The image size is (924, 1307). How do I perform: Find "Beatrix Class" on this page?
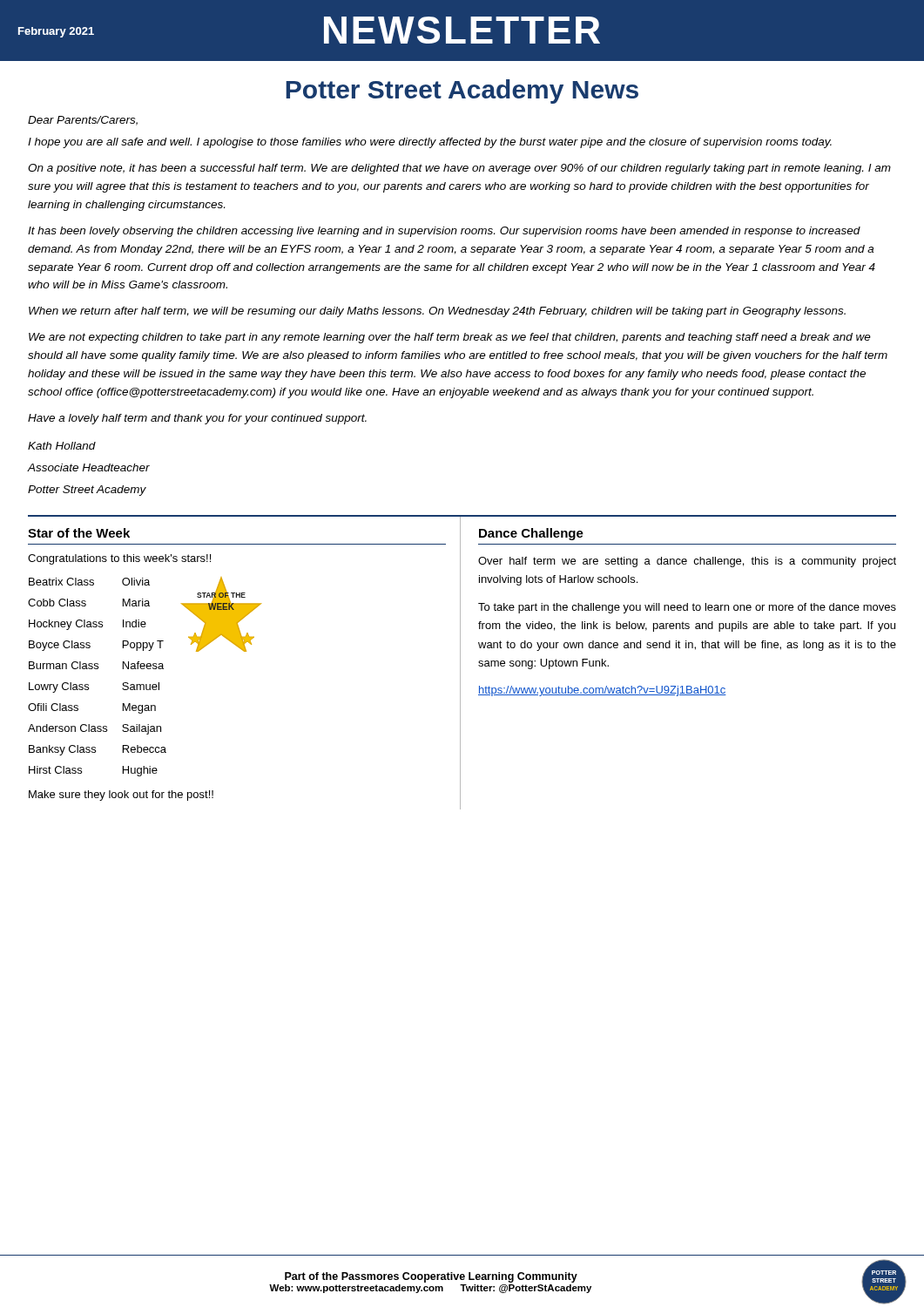(x=61, y=581)
